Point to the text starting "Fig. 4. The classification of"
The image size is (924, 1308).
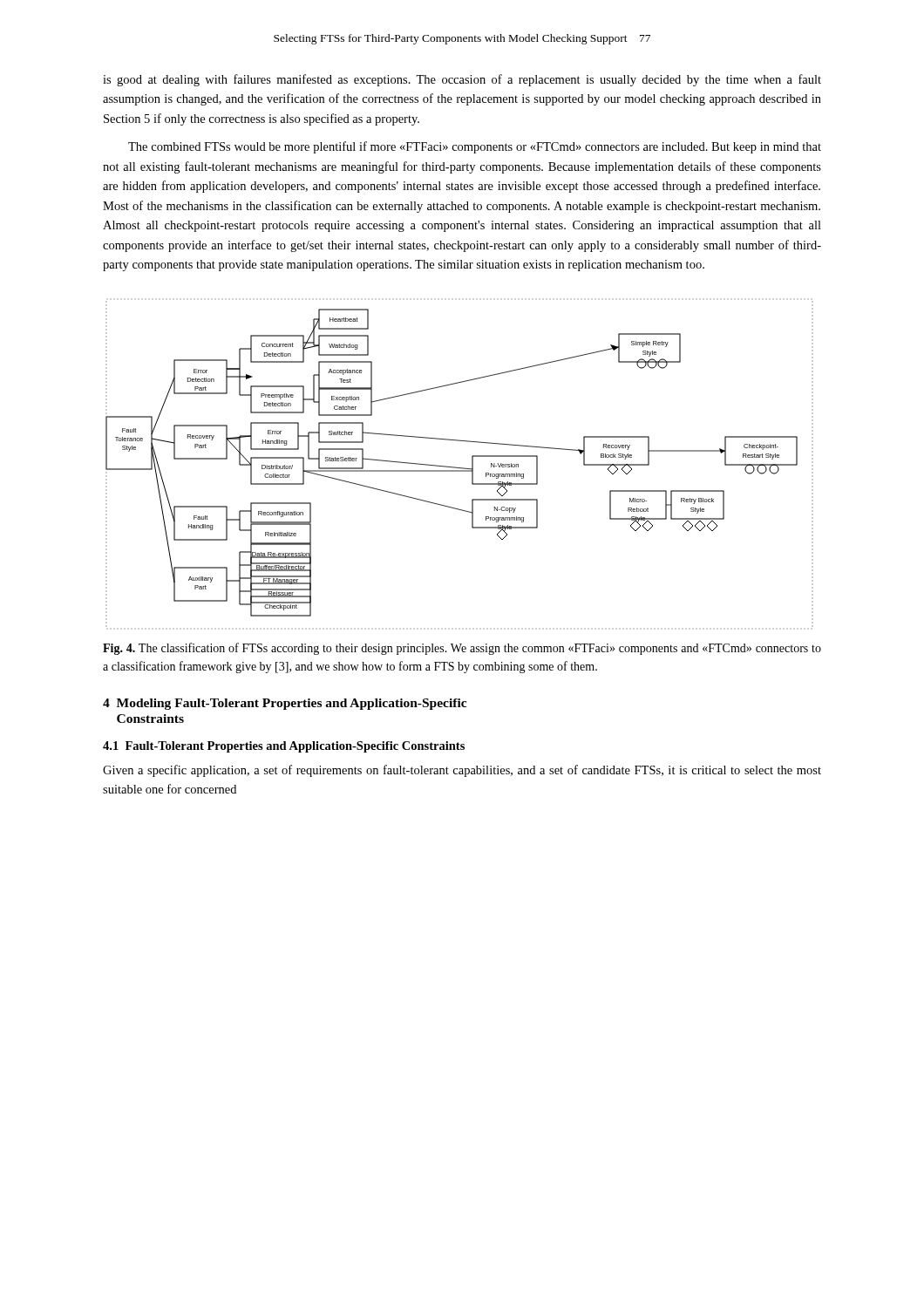point(462,657)
